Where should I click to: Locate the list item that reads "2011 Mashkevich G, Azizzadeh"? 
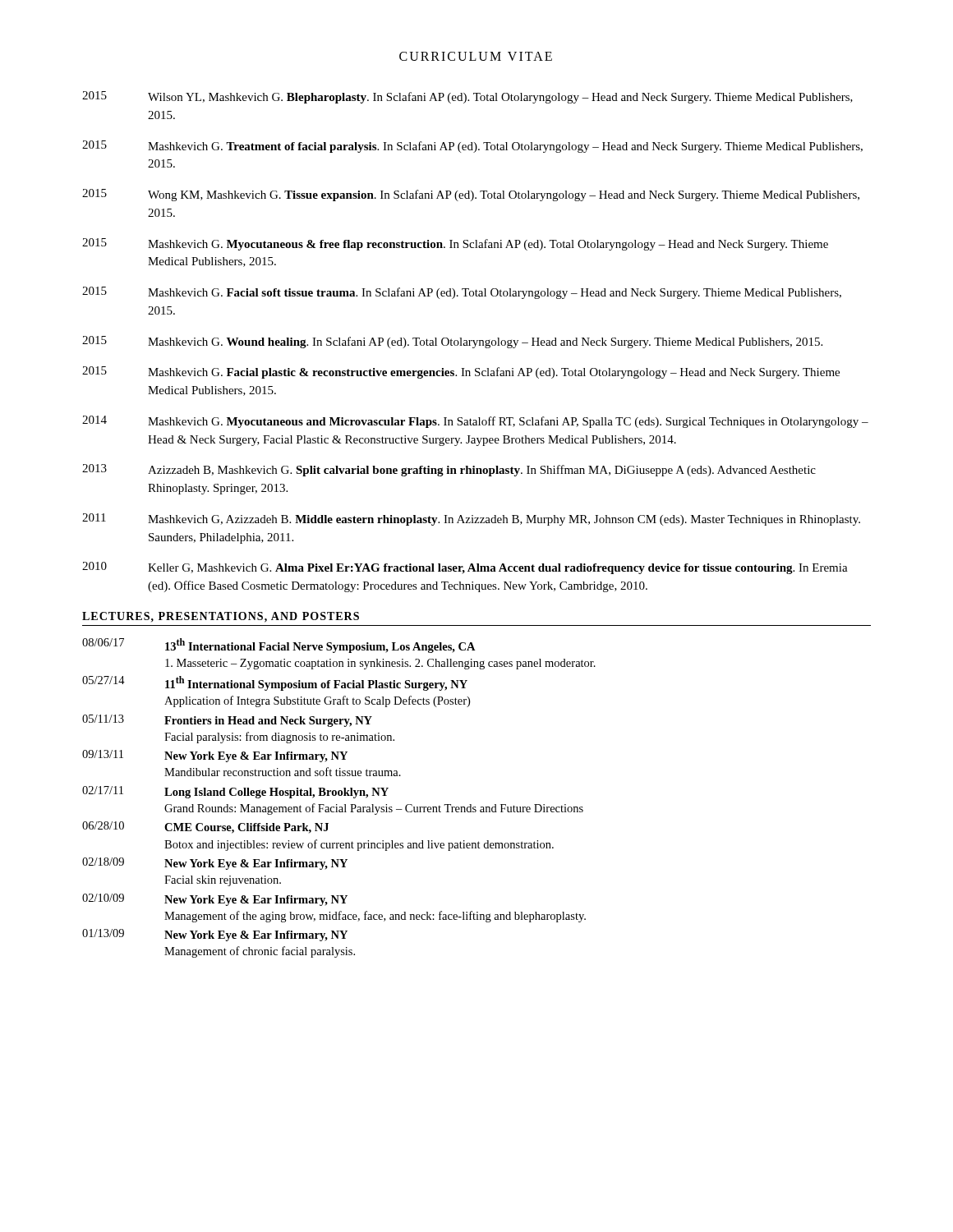click(476, 529)
